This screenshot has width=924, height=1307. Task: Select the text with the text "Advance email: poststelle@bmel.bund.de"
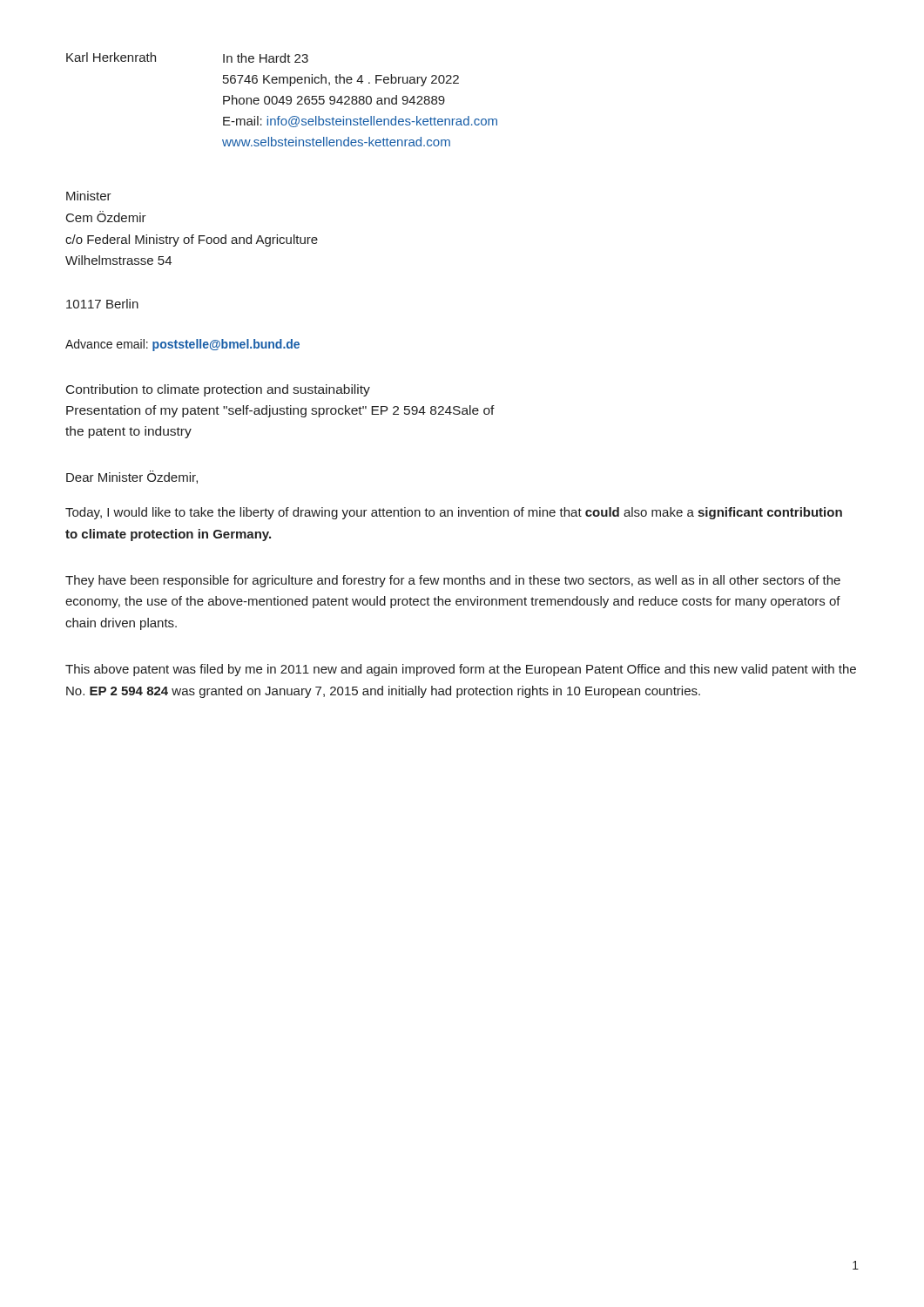(x=183, y=344)
